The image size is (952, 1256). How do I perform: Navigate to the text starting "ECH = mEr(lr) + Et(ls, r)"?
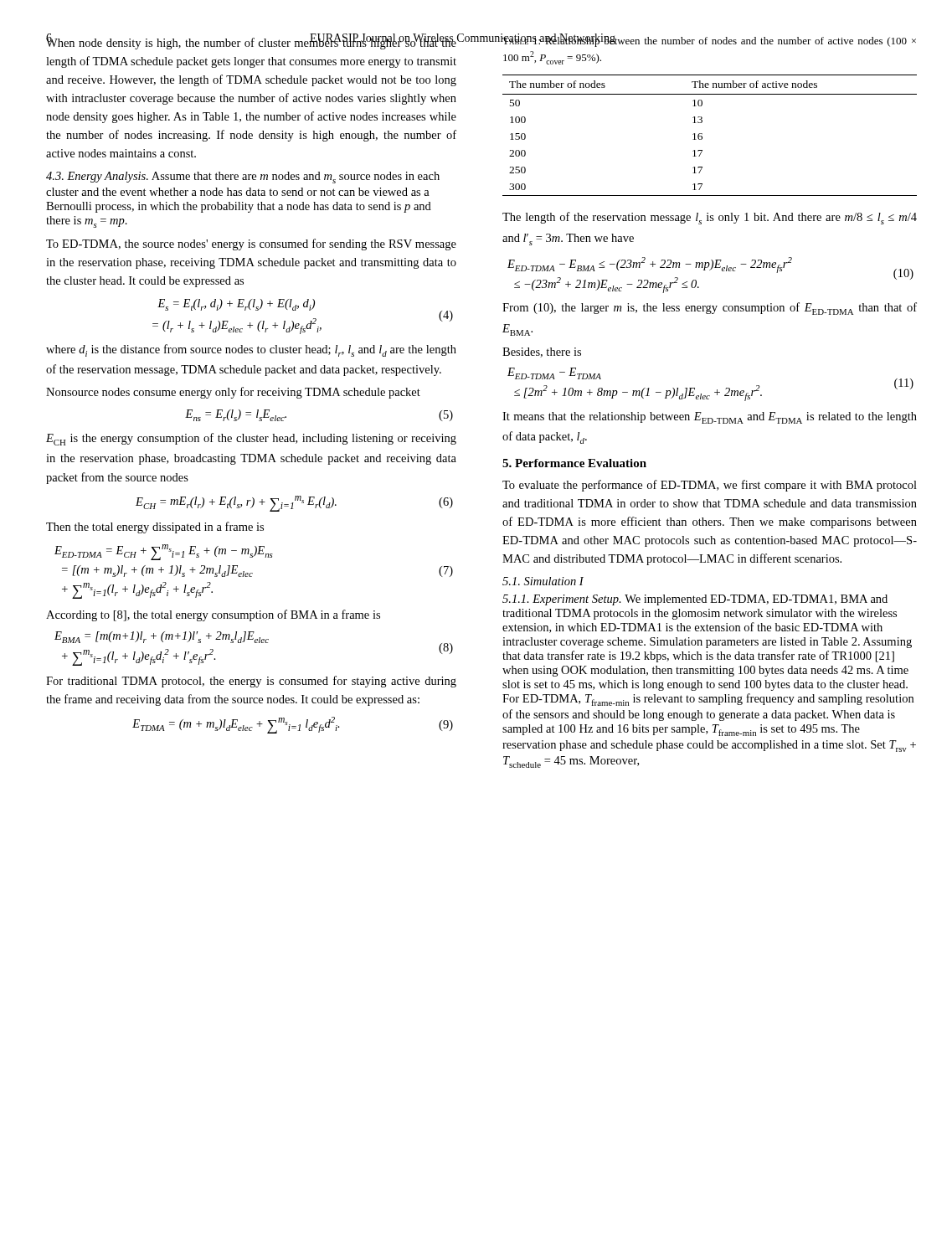(251, 502)
